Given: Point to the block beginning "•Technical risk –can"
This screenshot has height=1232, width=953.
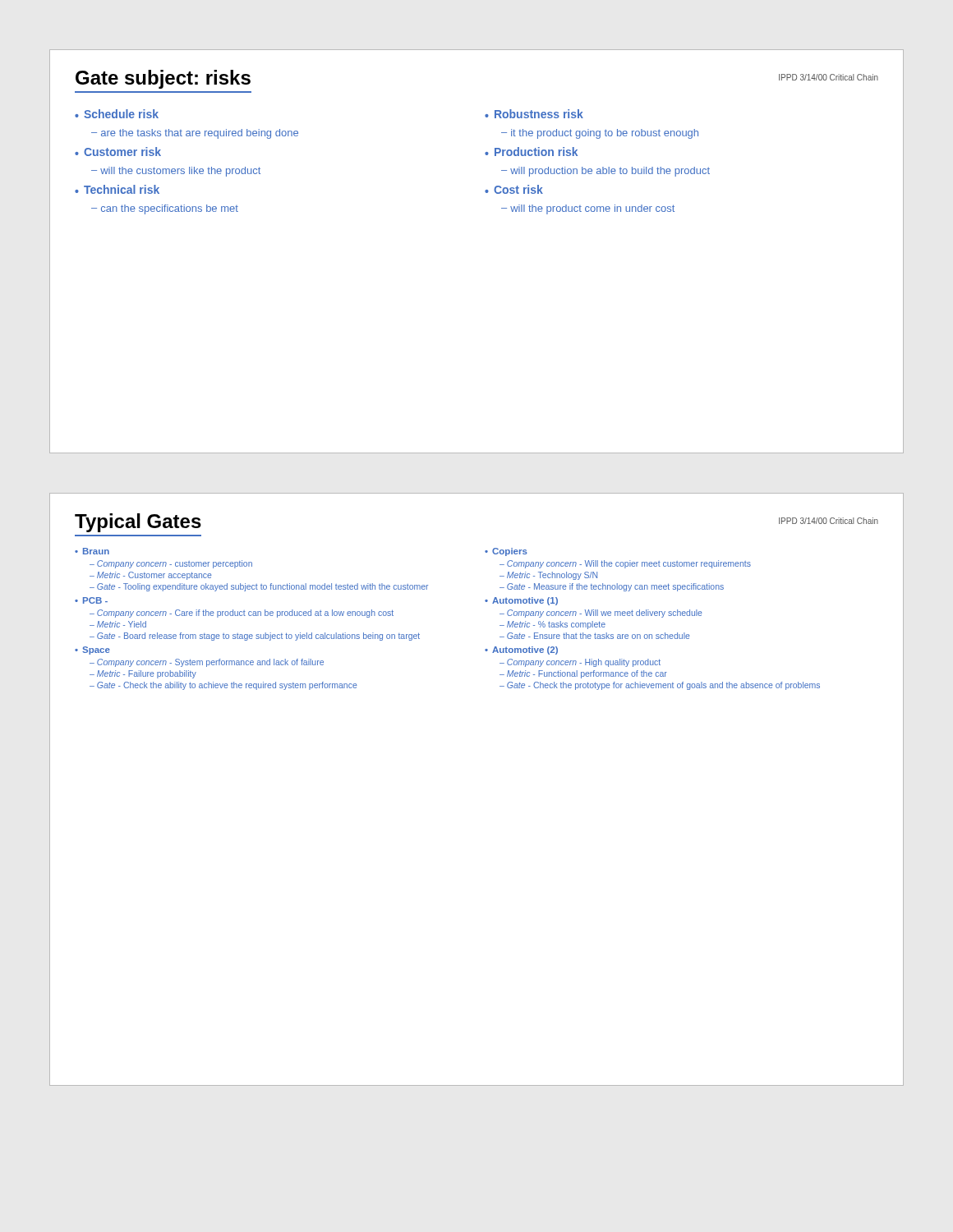Looking at the screenshot, I should (117, 189).
